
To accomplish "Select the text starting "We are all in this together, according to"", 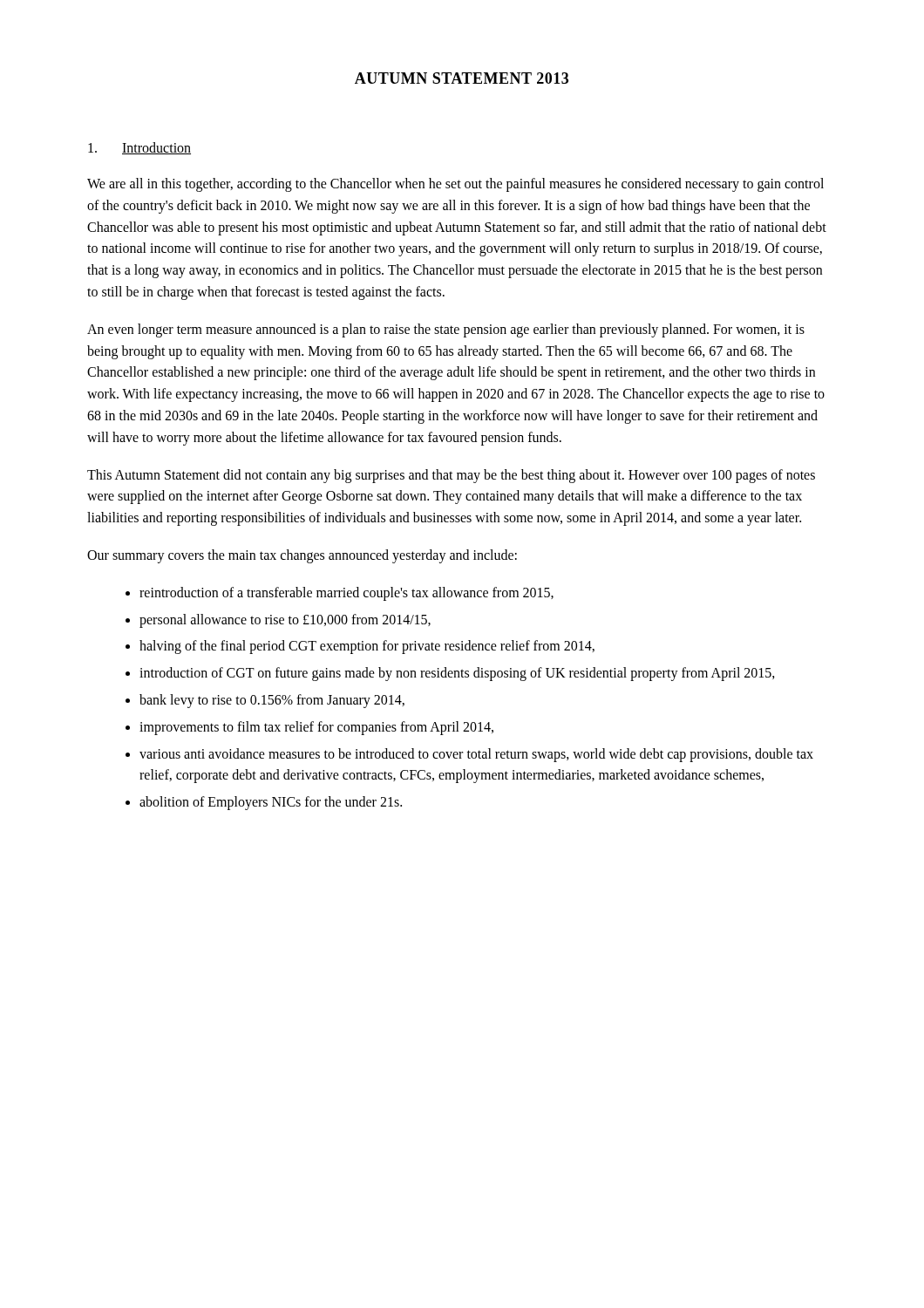I will pyautogui.click(x=457, y=238).
